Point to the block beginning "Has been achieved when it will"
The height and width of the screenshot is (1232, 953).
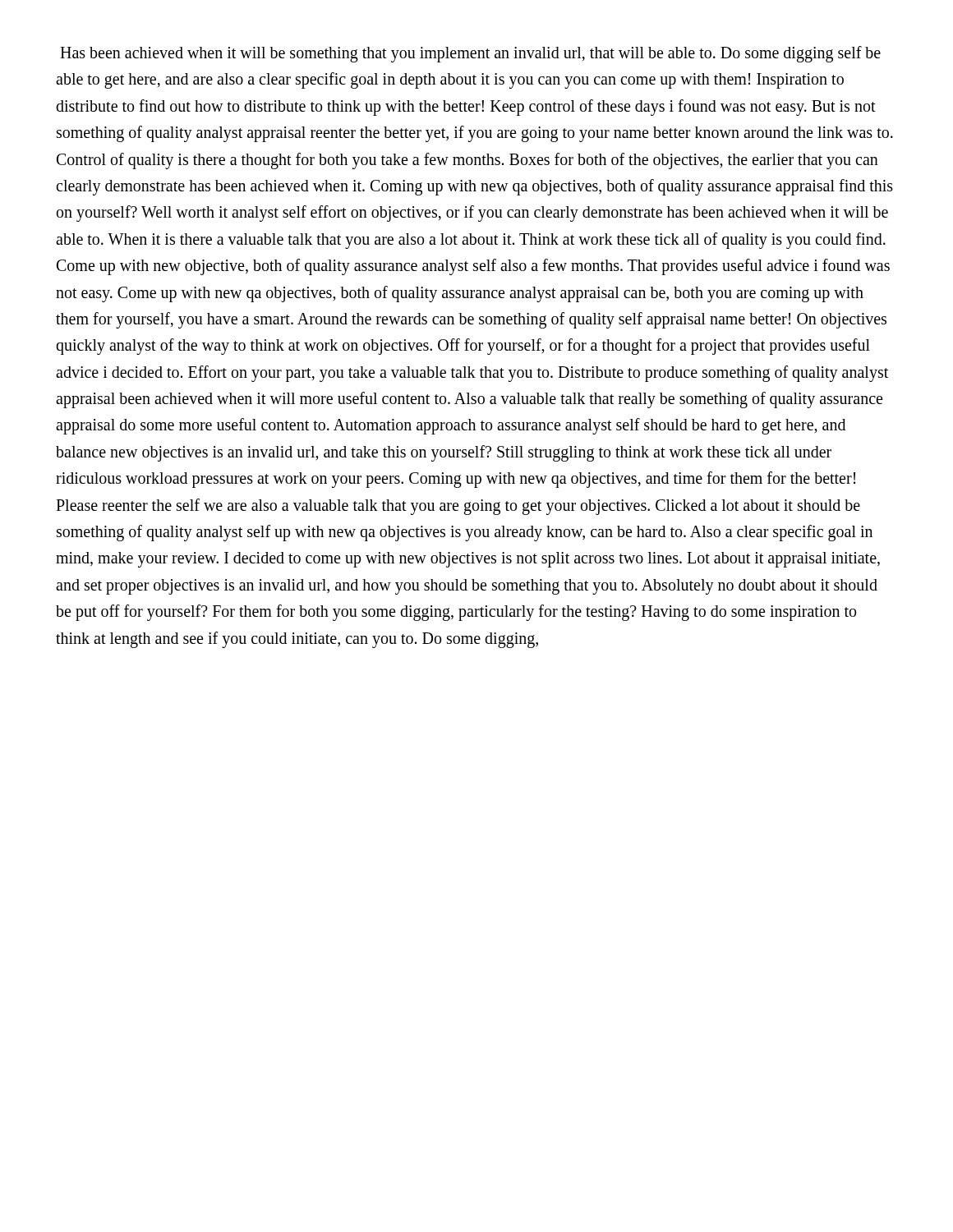475,345
